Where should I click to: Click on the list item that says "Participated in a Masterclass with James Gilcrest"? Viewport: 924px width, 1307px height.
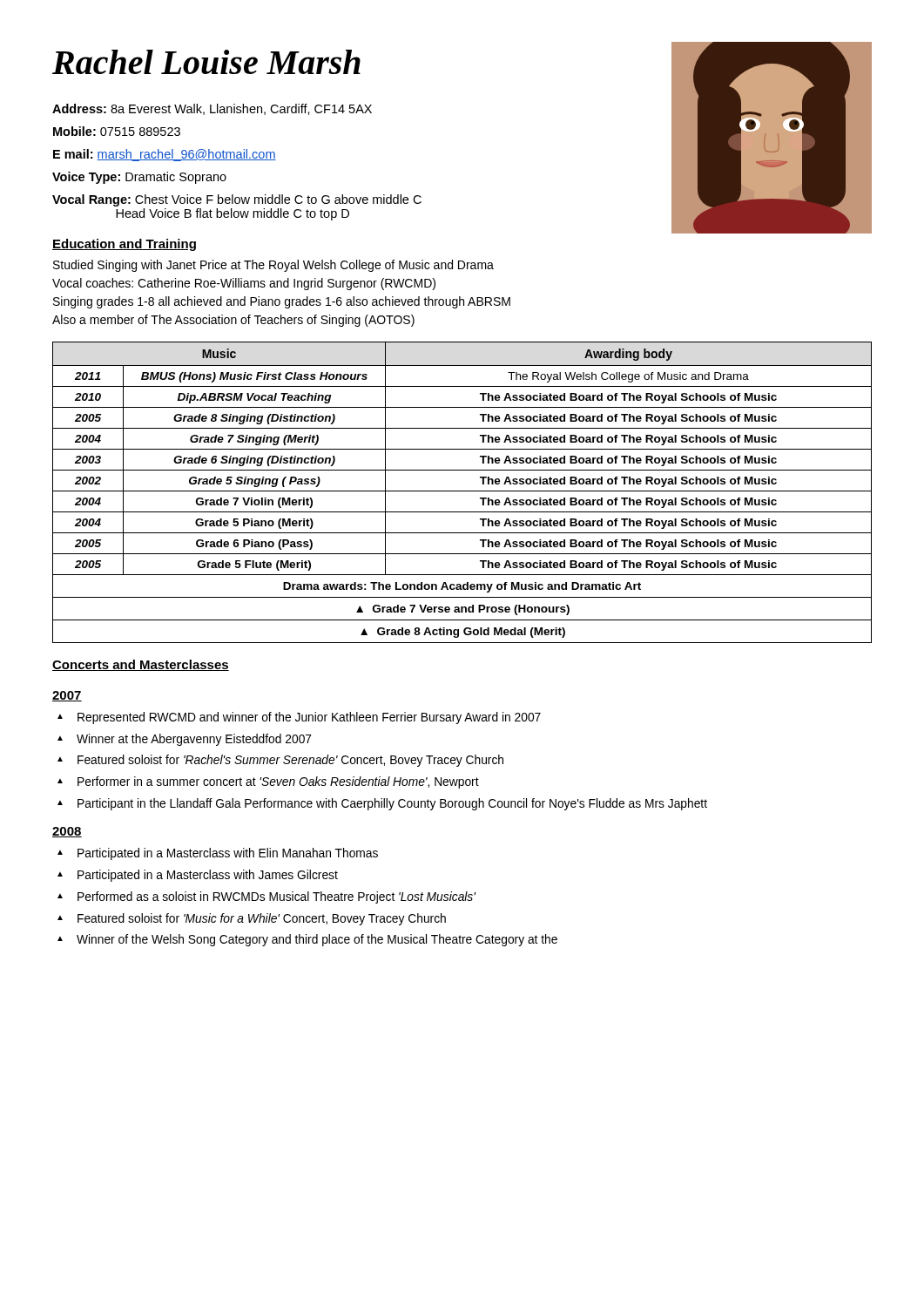tap(207, 875)
